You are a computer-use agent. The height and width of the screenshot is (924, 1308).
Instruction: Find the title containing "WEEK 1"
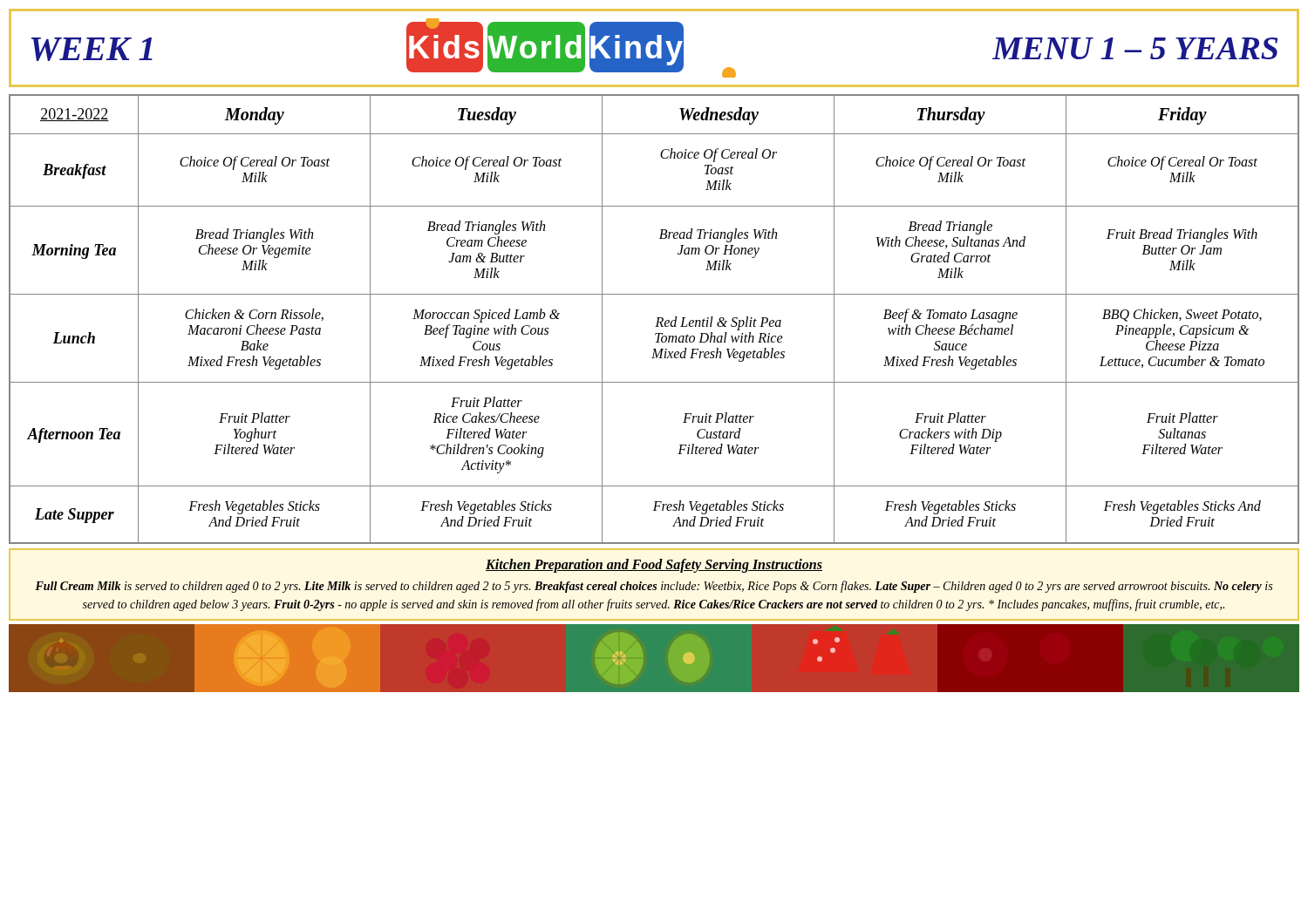pos(92,48)
